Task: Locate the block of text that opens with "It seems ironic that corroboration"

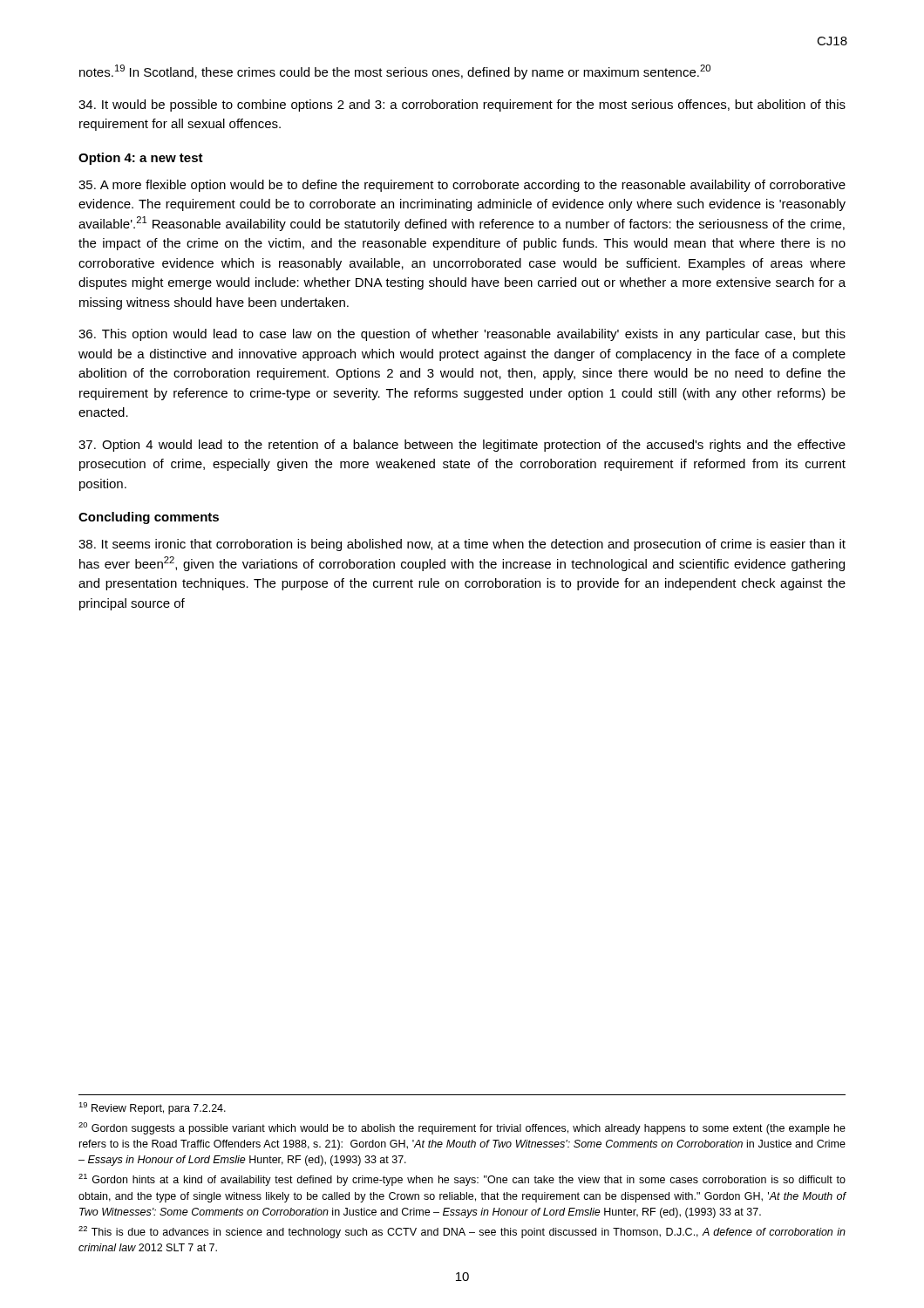Action: [462, 573]
